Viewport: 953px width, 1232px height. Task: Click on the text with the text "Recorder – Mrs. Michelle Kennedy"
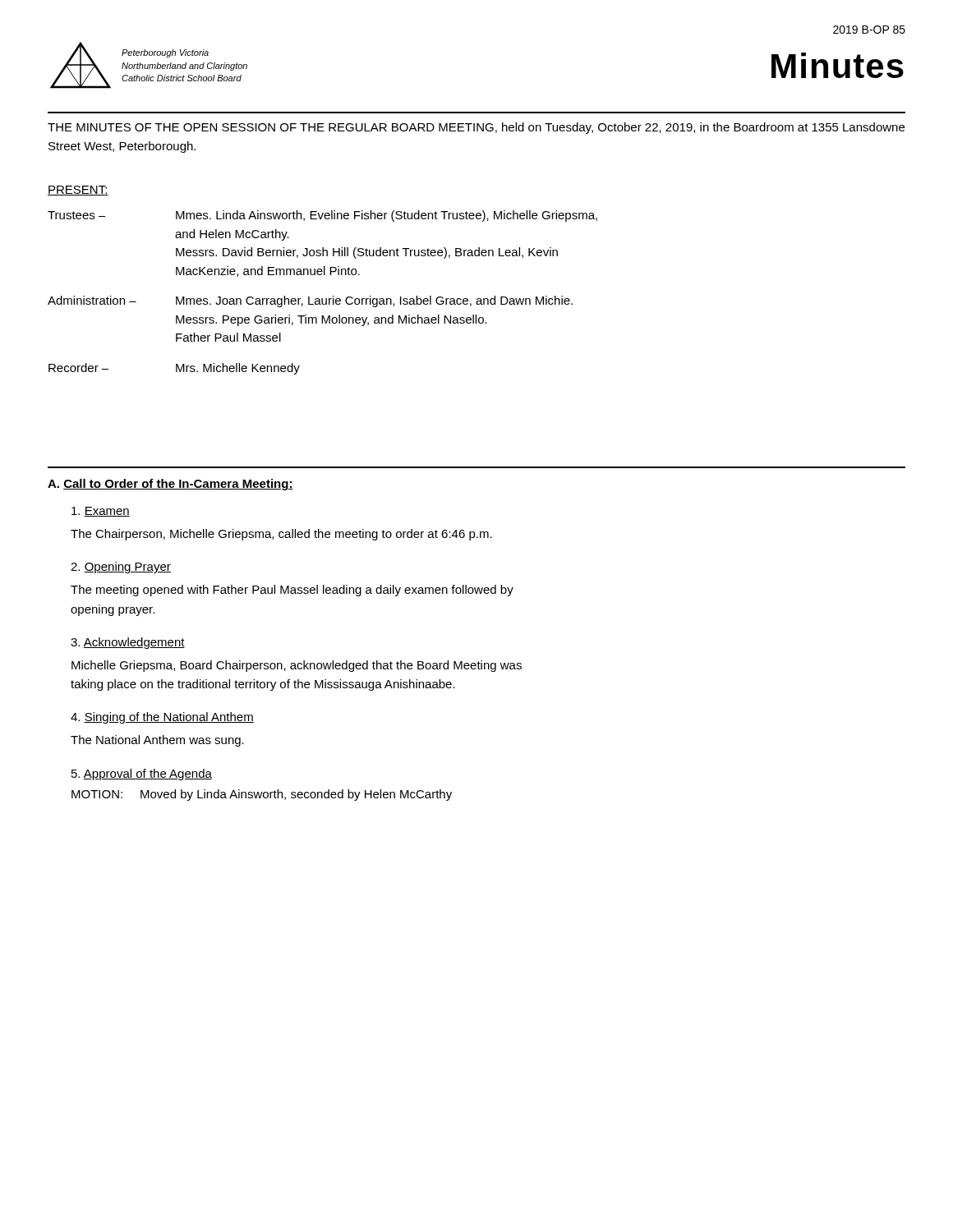tap(174, 369)
